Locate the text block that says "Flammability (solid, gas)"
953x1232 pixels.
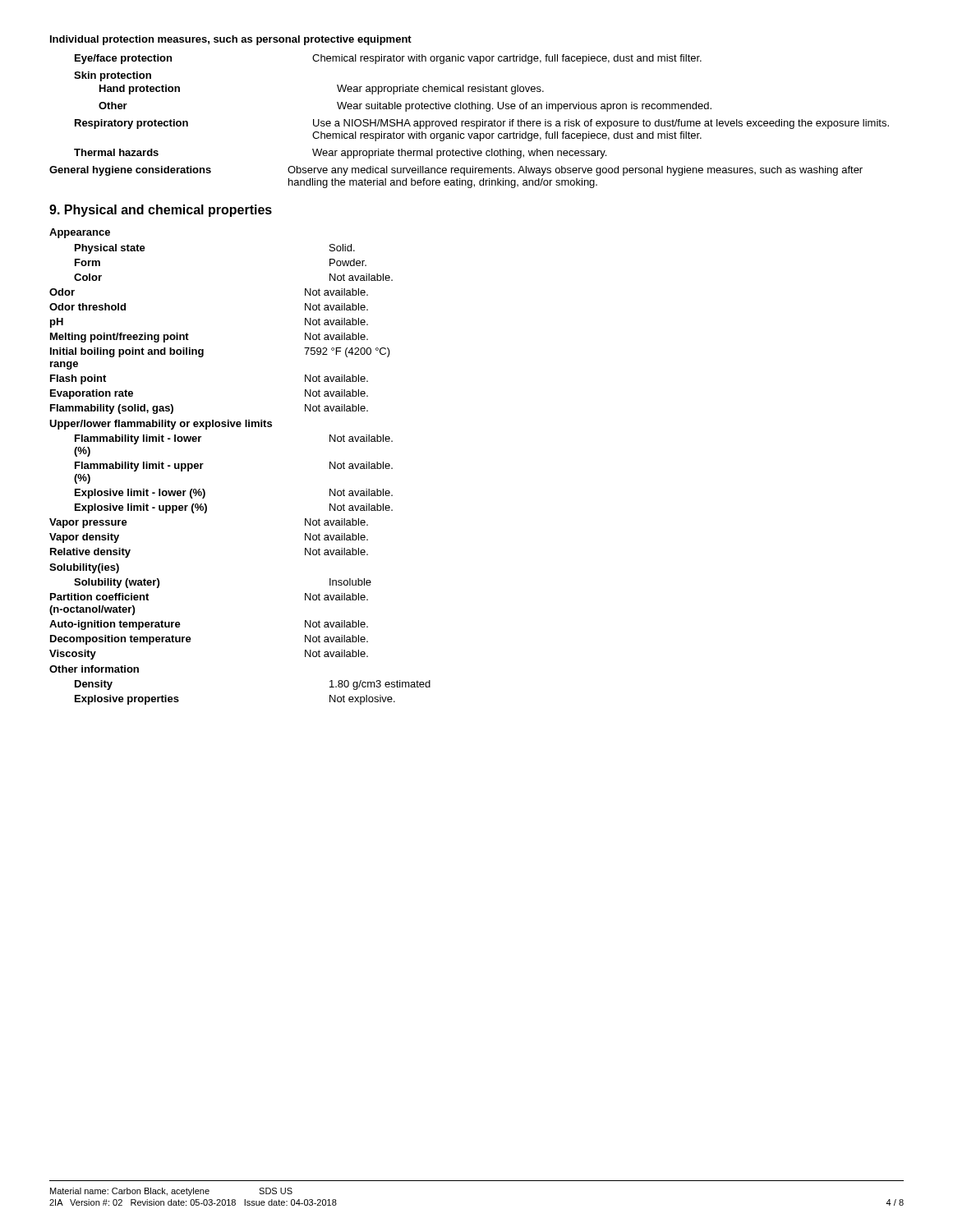point(110,409)
